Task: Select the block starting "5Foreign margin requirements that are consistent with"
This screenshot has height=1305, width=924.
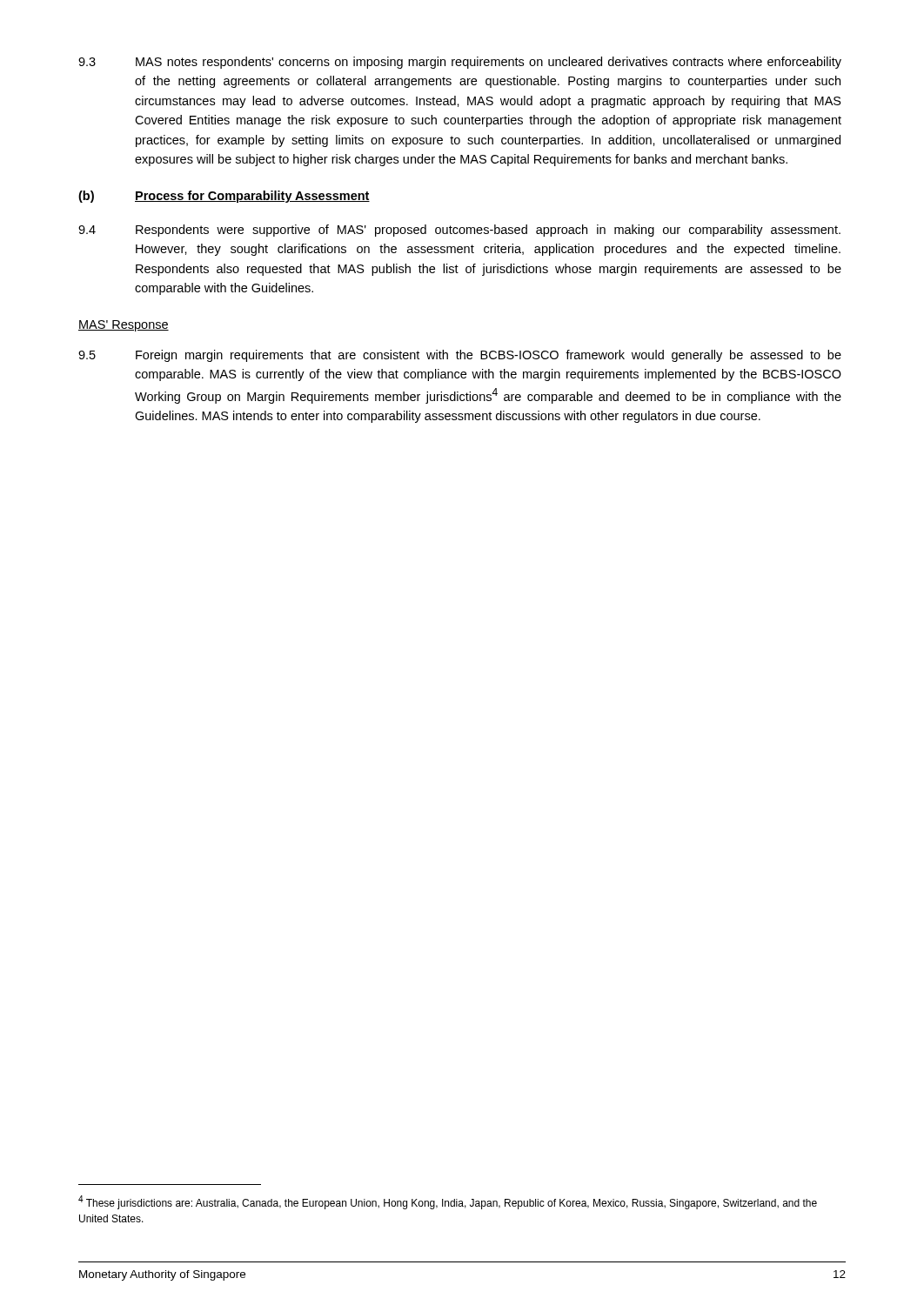Action: tap(460, 385)
